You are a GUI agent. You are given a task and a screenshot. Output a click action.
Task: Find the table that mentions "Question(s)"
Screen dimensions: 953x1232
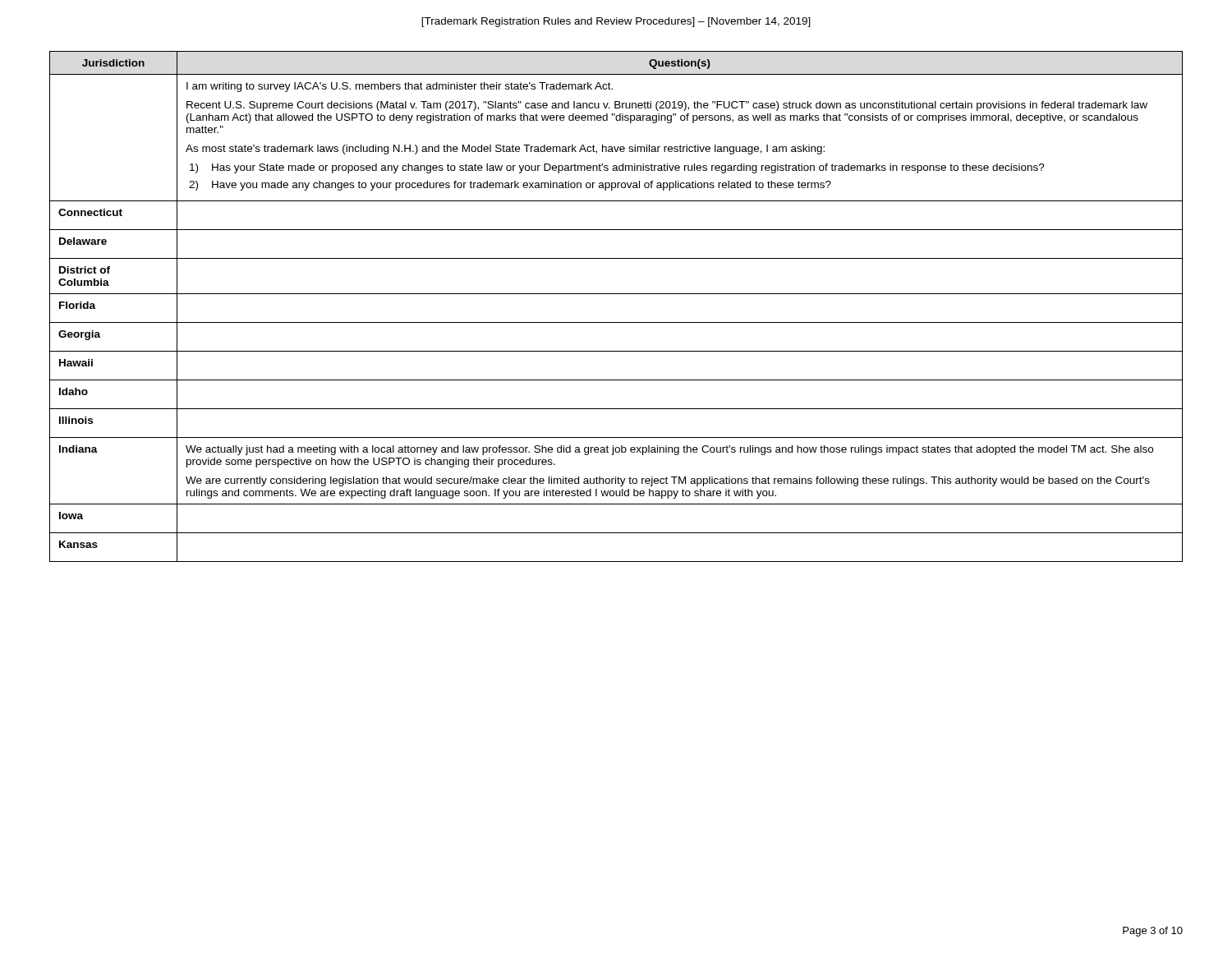(x=616, y=479)
